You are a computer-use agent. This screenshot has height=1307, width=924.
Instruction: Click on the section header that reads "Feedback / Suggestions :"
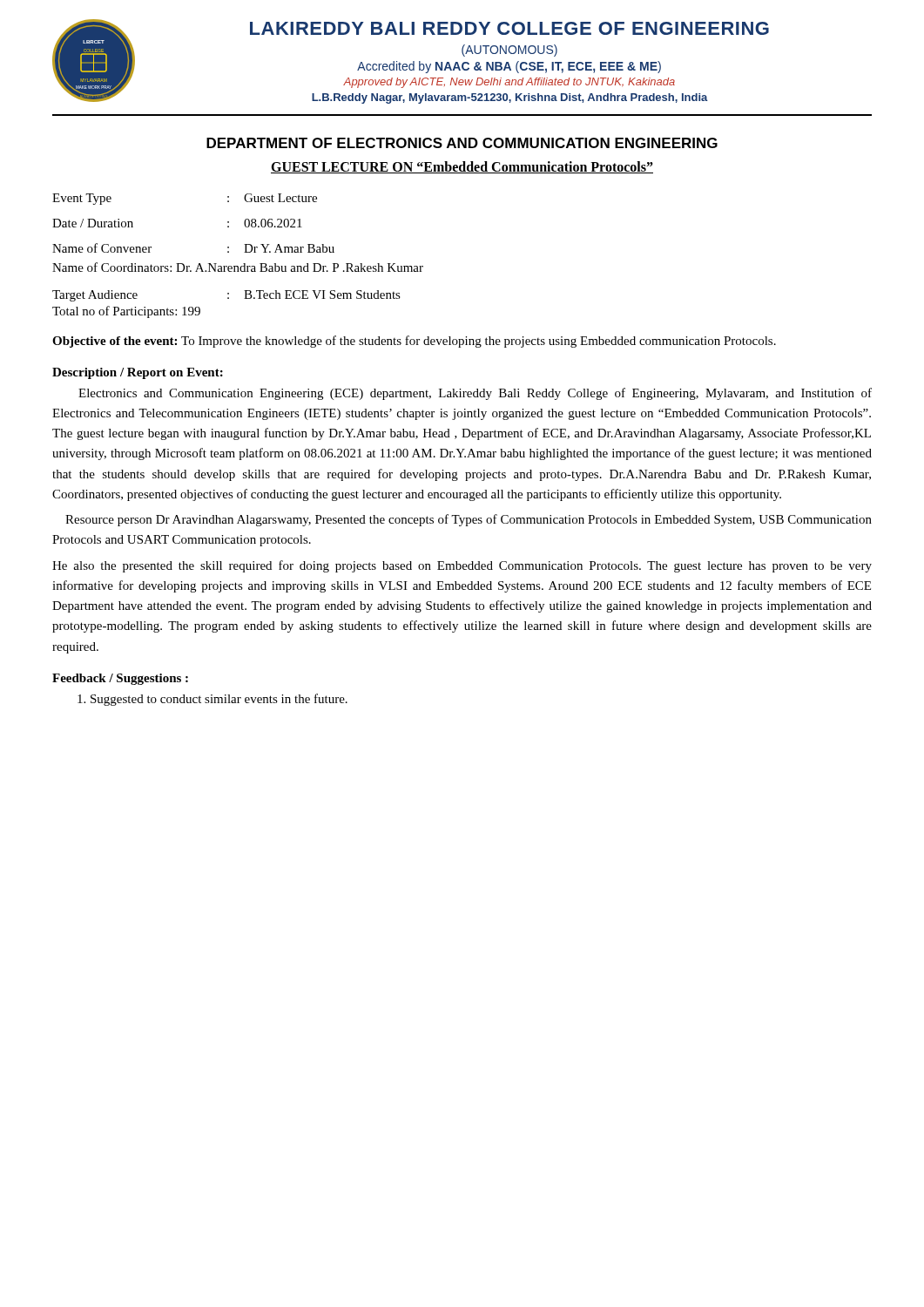[x=121, y=678]
